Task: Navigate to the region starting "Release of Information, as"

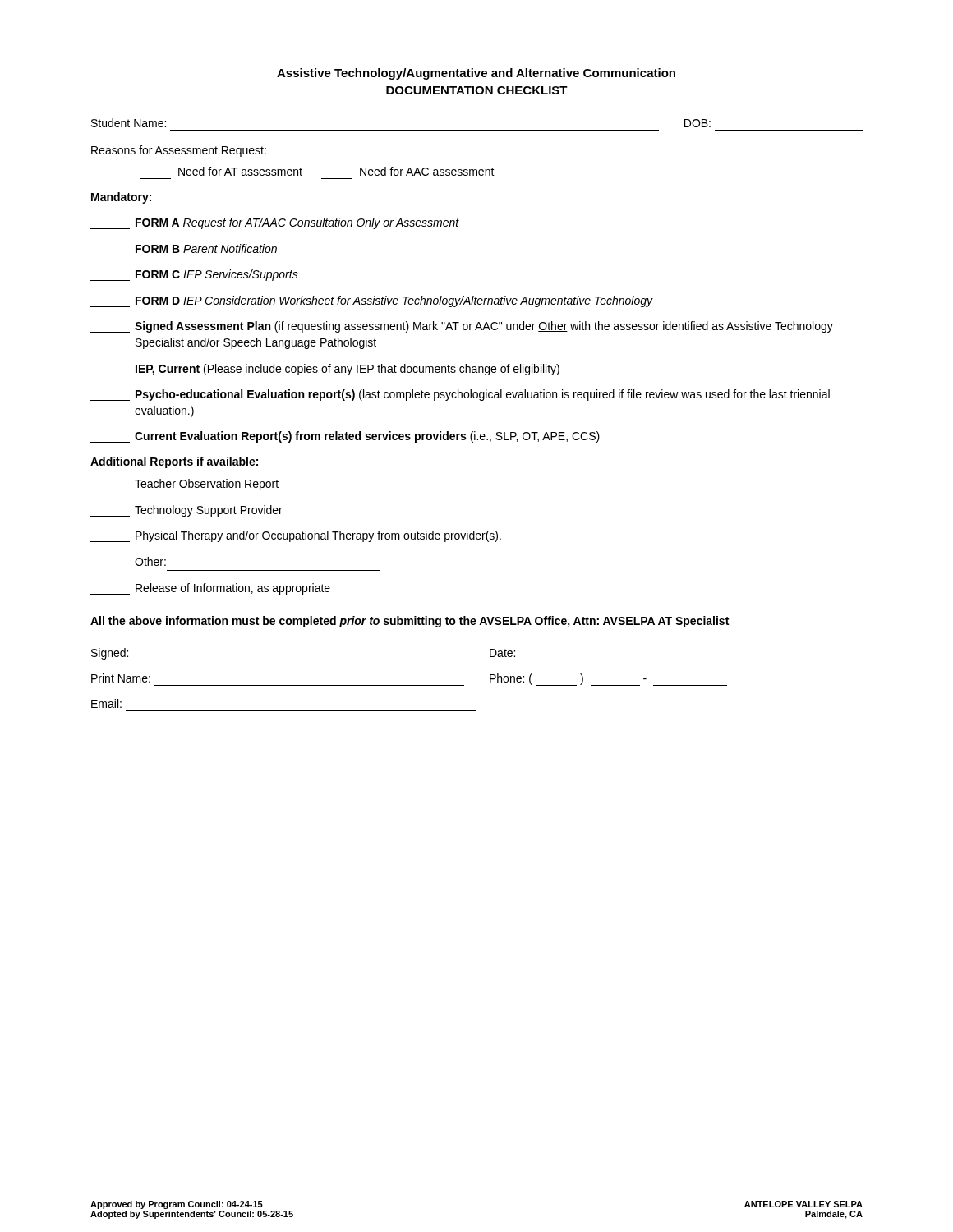Action: tap(210, 589)
